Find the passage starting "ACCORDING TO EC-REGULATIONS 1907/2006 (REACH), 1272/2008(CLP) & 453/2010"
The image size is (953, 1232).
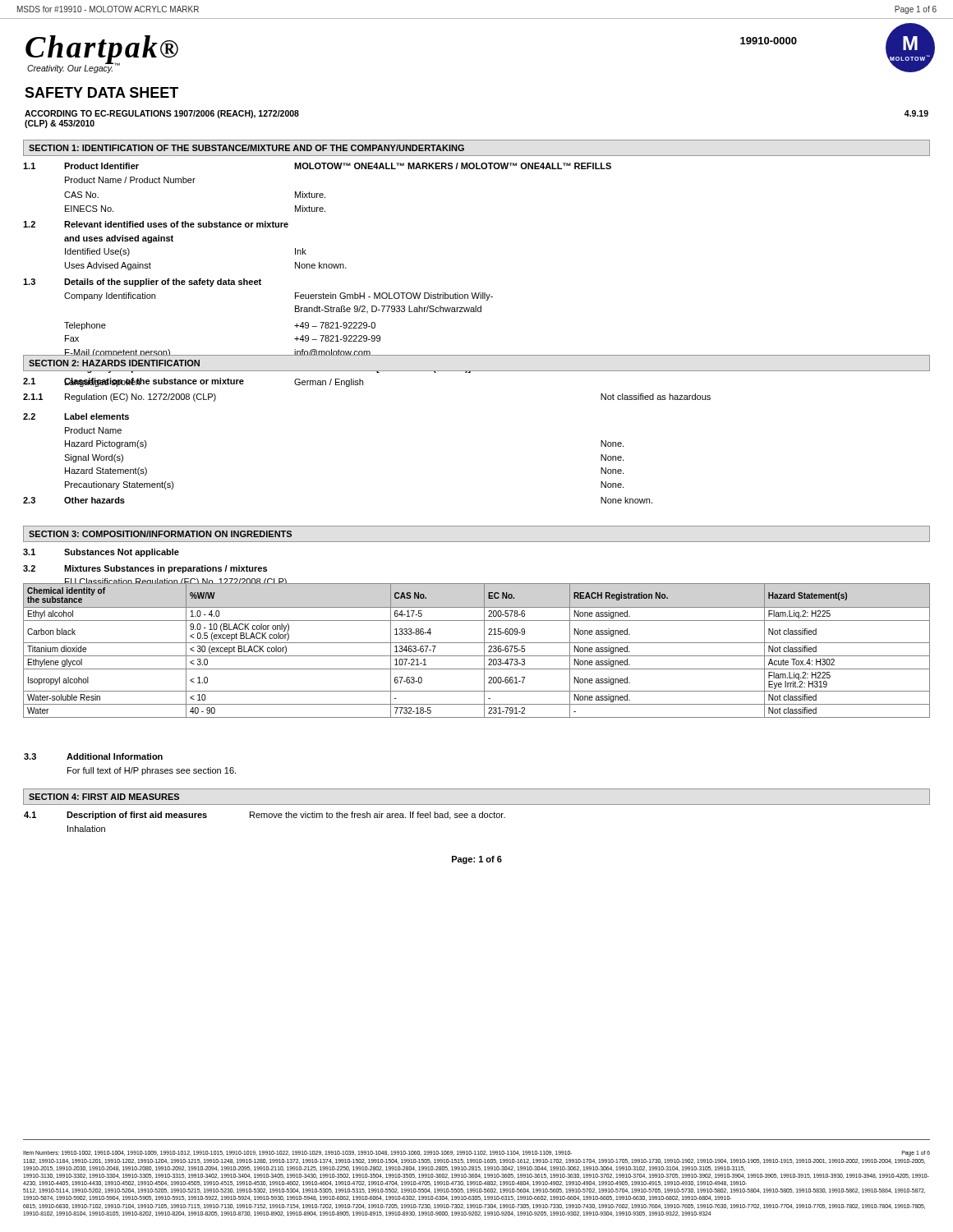[x=169, y=114]
